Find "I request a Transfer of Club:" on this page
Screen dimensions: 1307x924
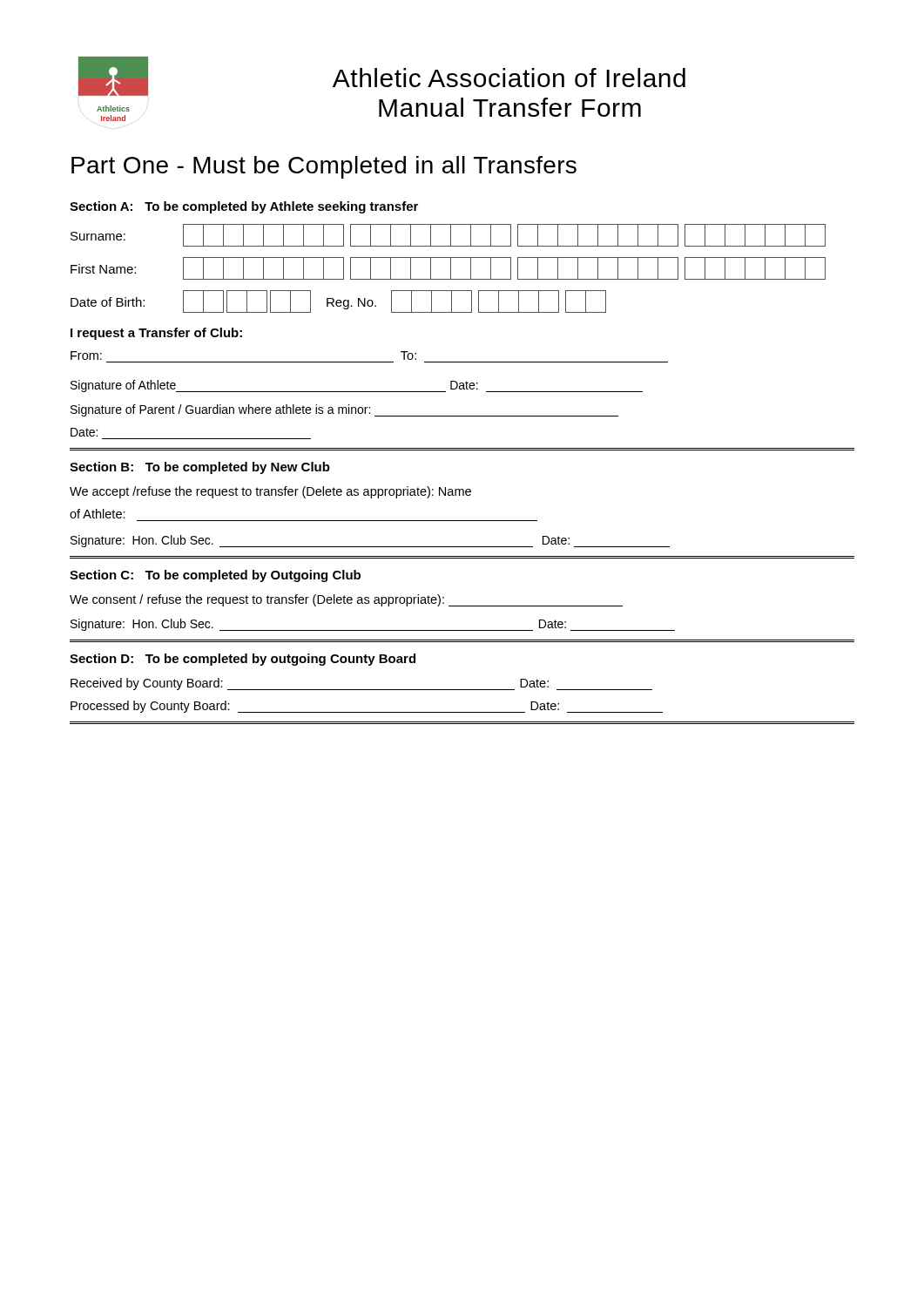coord(156,332)
